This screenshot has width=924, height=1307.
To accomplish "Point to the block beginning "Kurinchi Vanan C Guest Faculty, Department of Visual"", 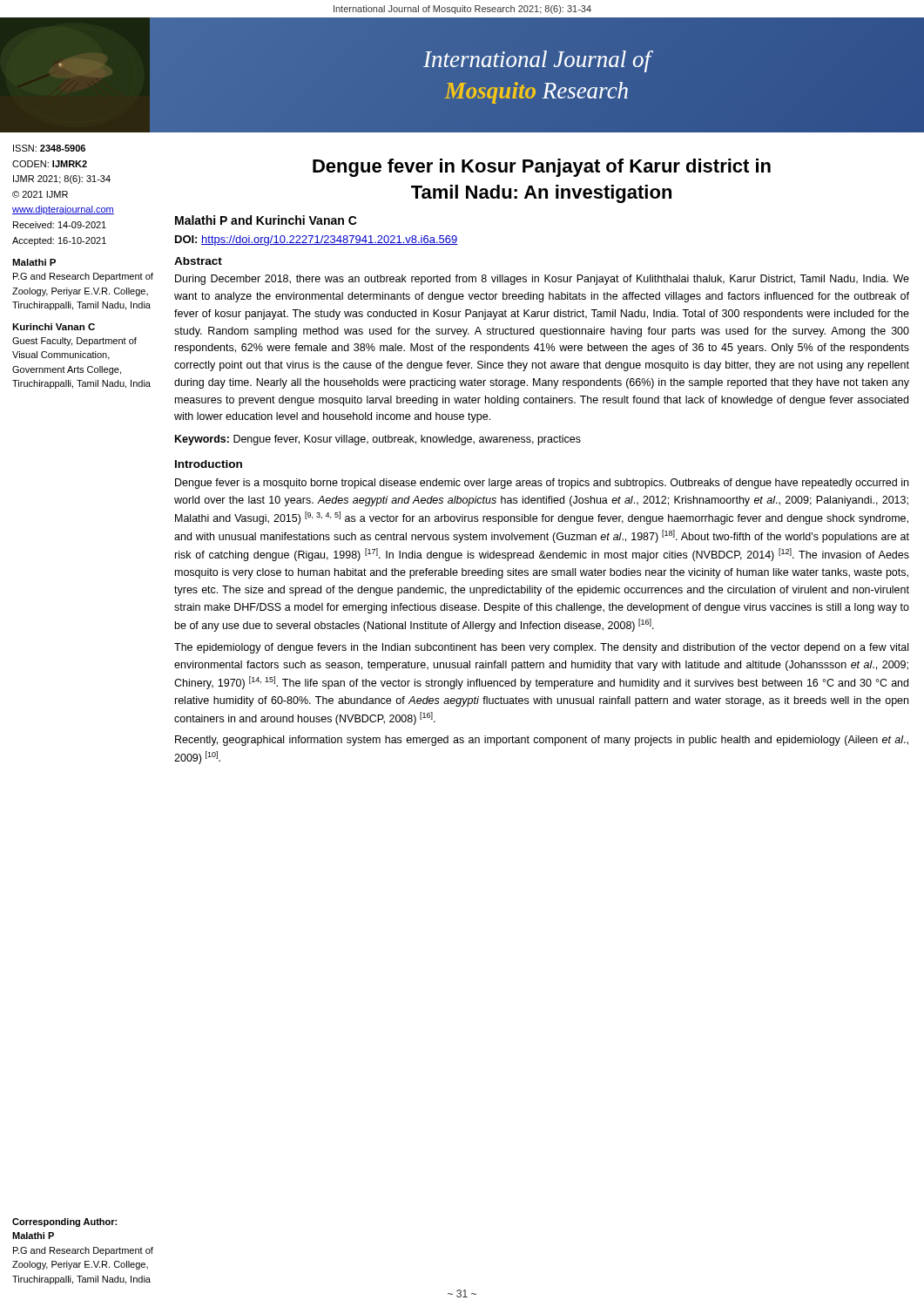I will 87,356.
